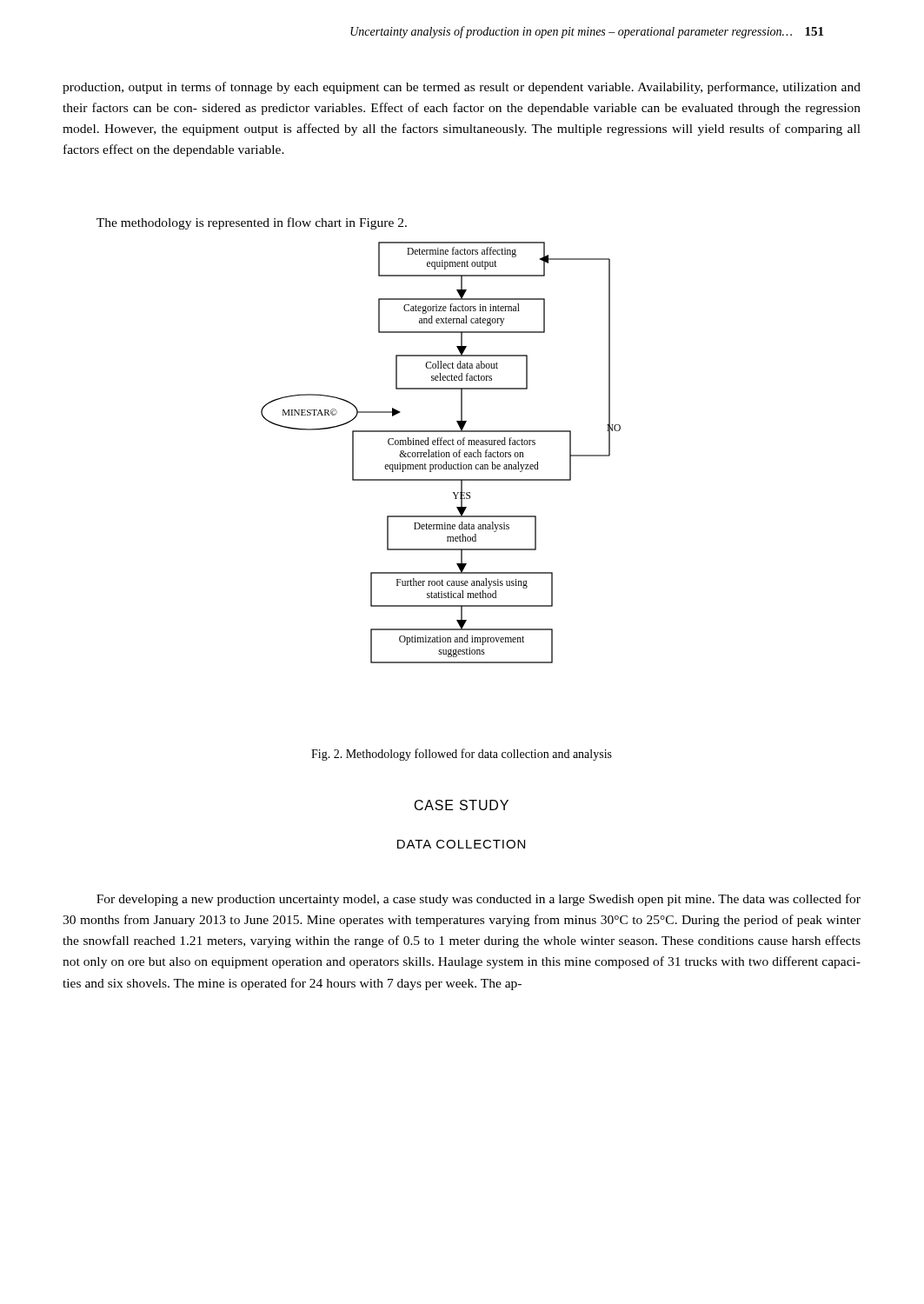Find the text block with the text "For developing a new production uncertainty model, a"
Viewport: 924px width, 1304px height.
(462, 941)
